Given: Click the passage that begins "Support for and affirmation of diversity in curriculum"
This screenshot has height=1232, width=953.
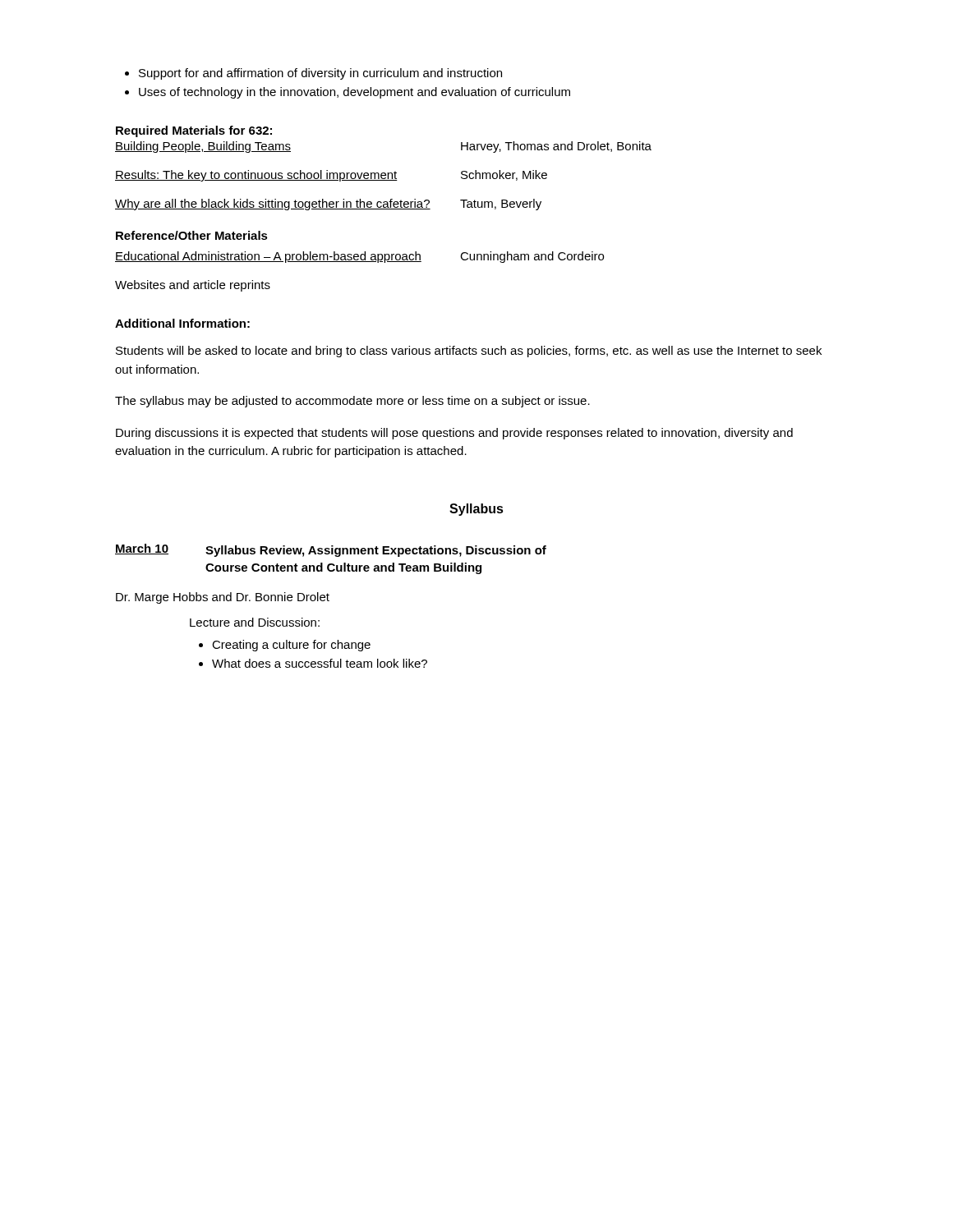Looking at the screenshot, I should pyautogui.click(x=476, y=73).
